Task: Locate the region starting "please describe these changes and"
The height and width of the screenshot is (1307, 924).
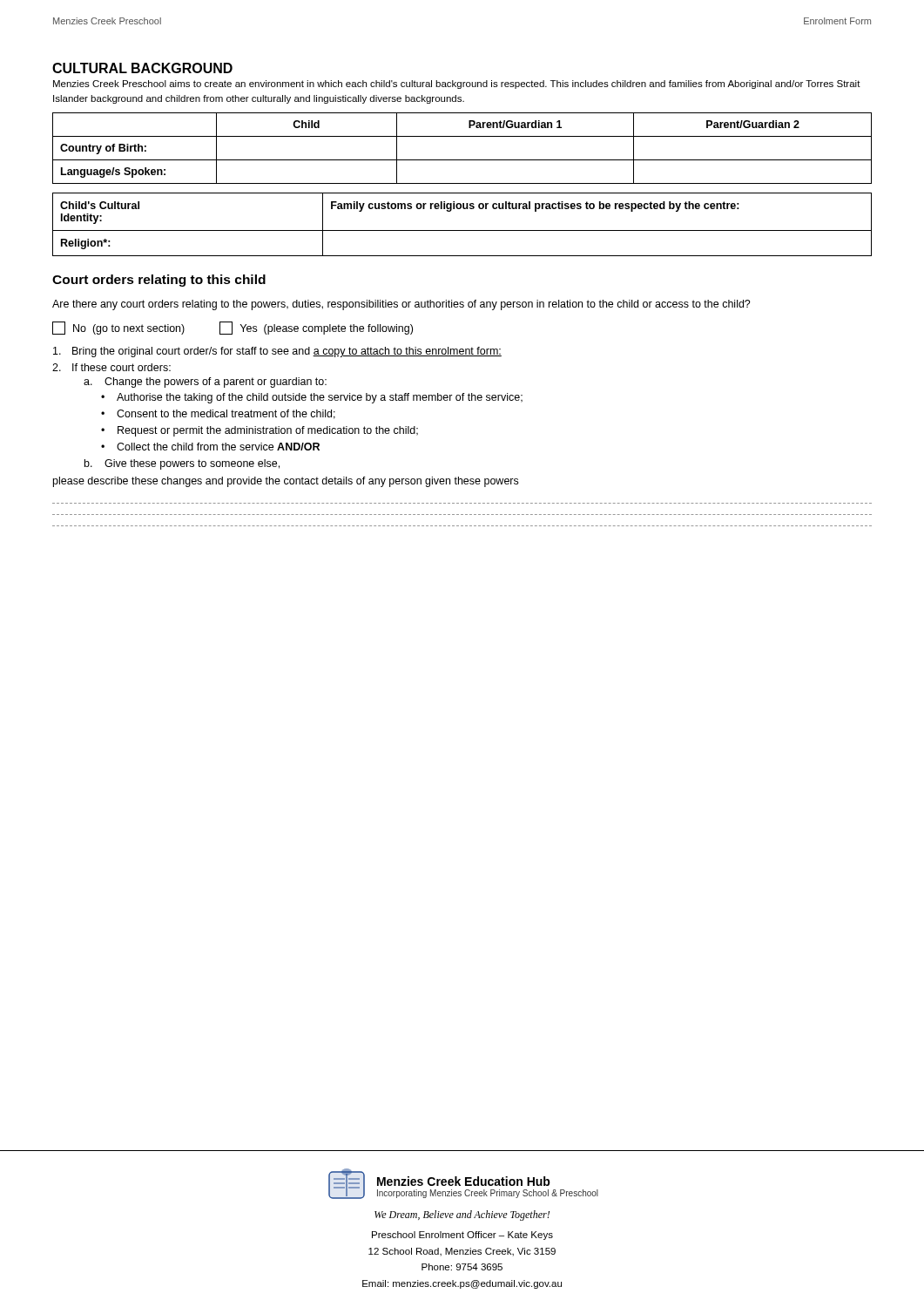Action: tap(286, 481)
